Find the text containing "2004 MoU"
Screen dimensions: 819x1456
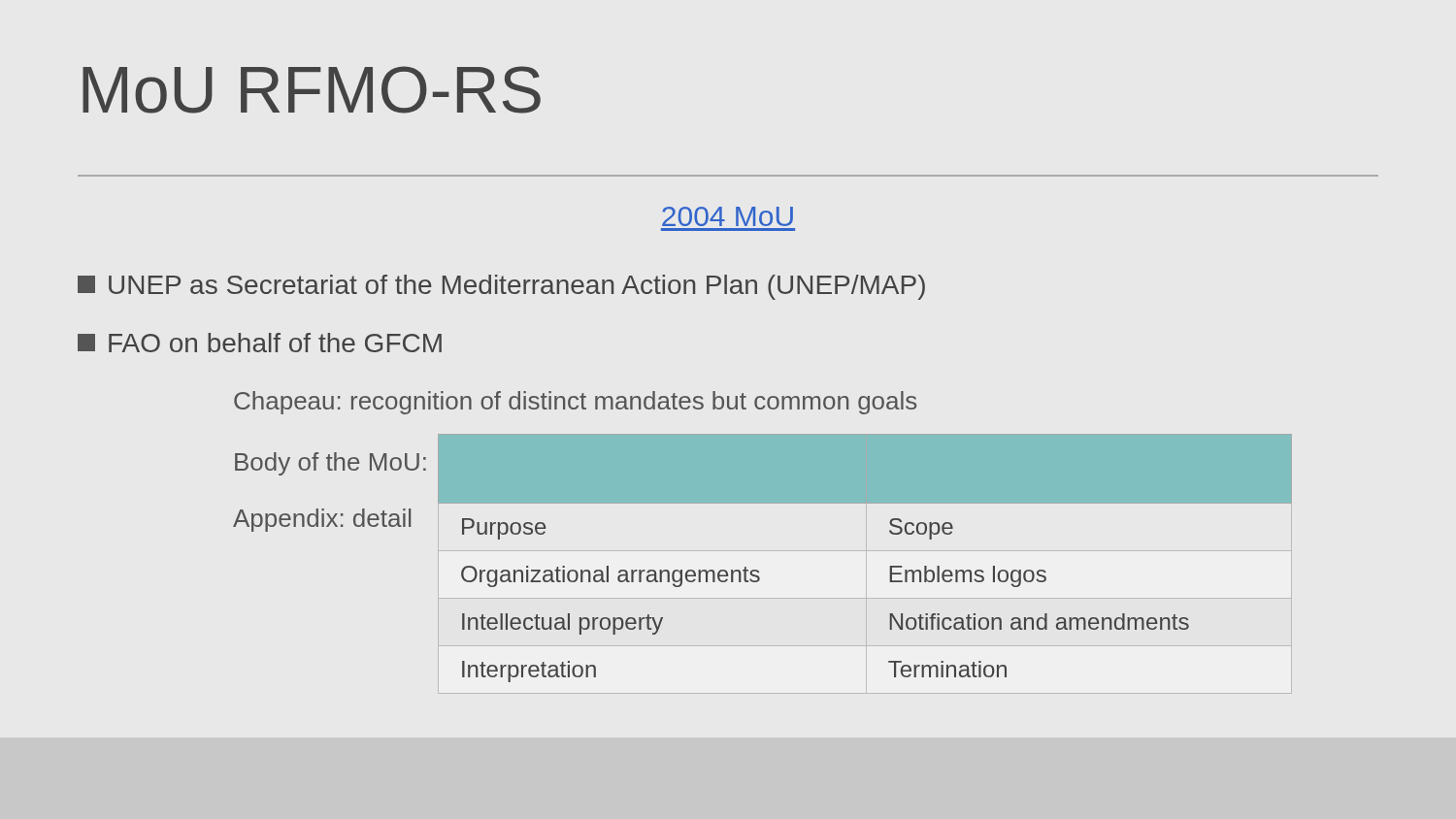728,216
